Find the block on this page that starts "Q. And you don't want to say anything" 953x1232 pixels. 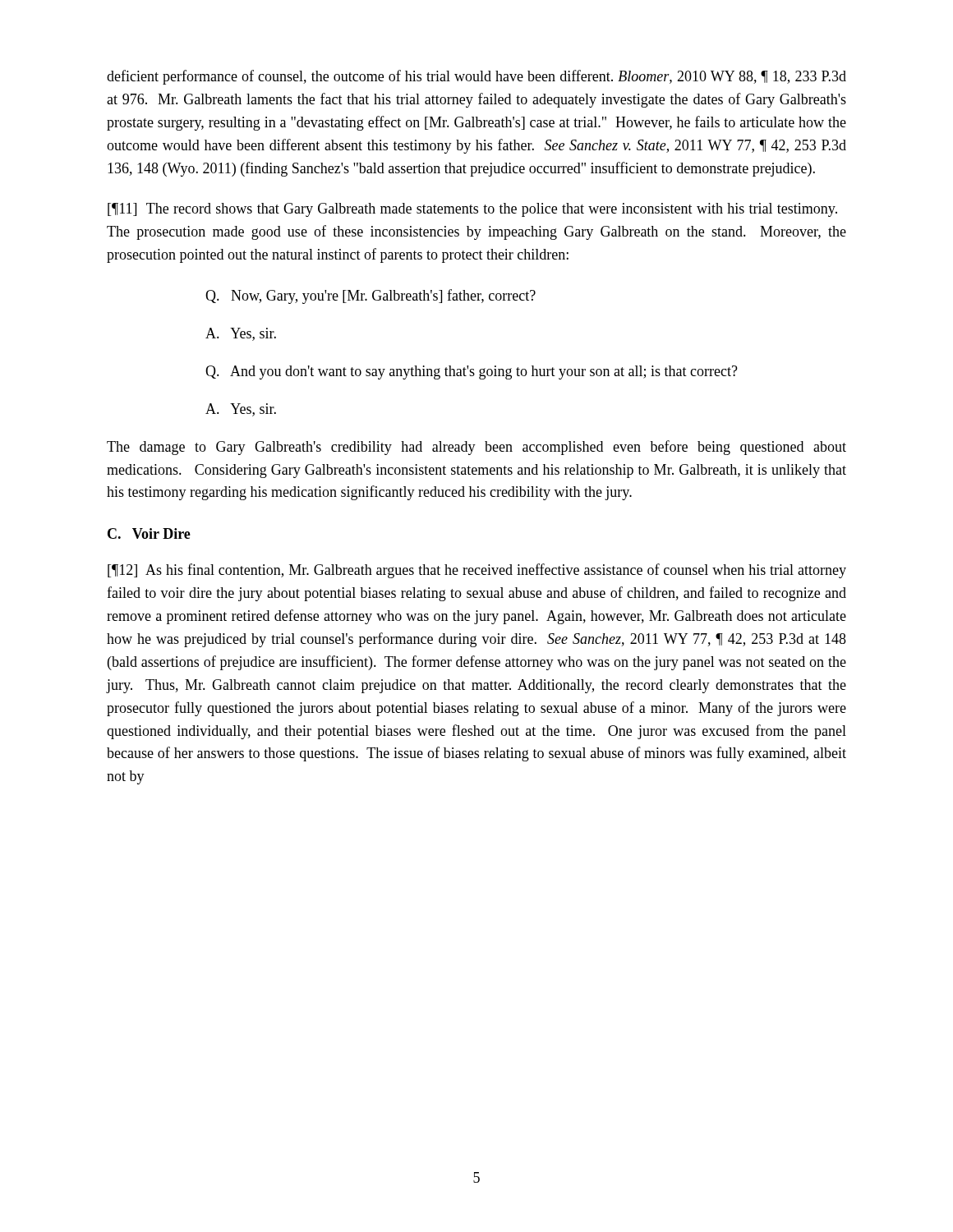click(471, 371)
